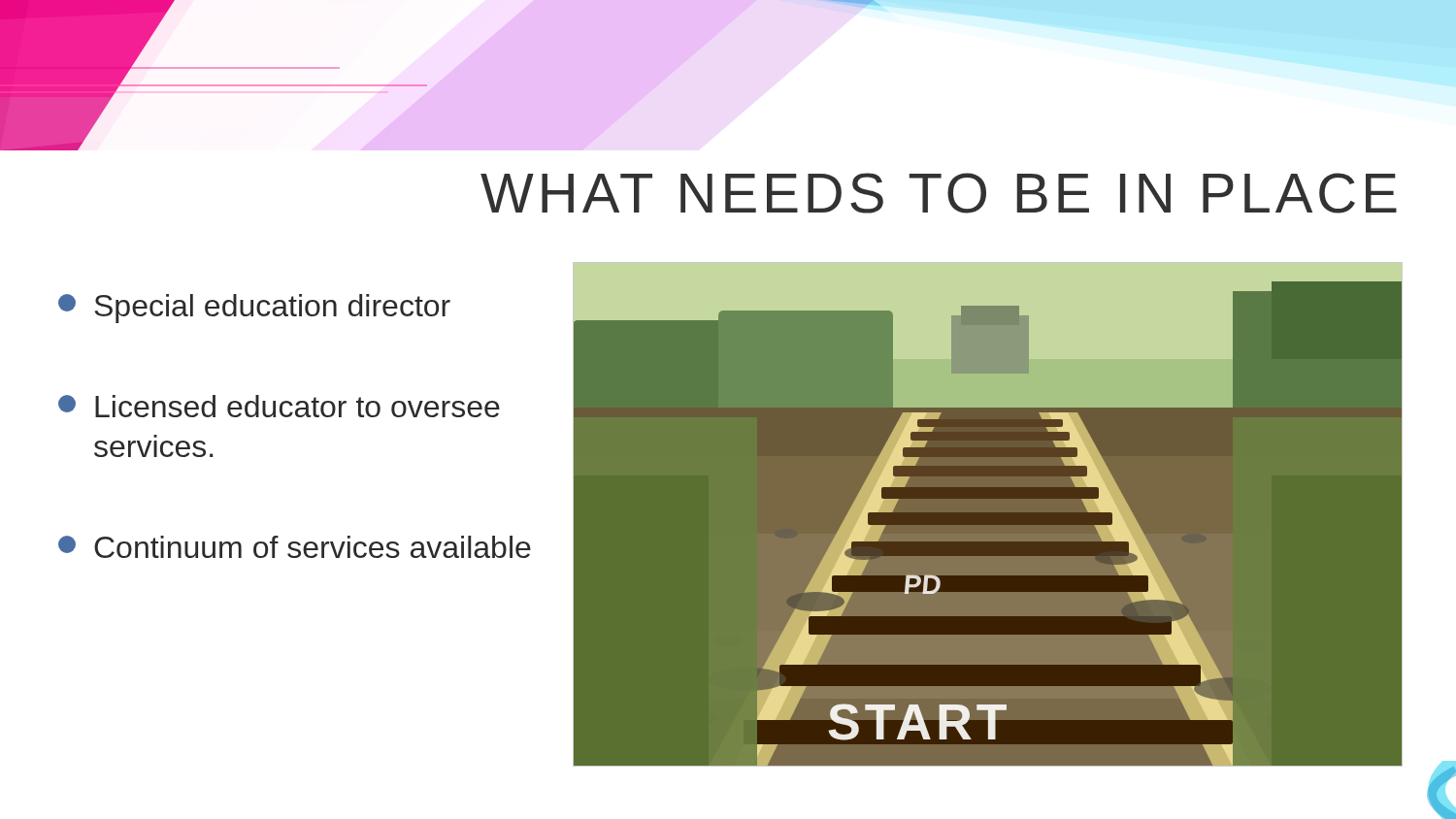Find the list item that says "Licensed educator to overseeservices."

point(279,427)
